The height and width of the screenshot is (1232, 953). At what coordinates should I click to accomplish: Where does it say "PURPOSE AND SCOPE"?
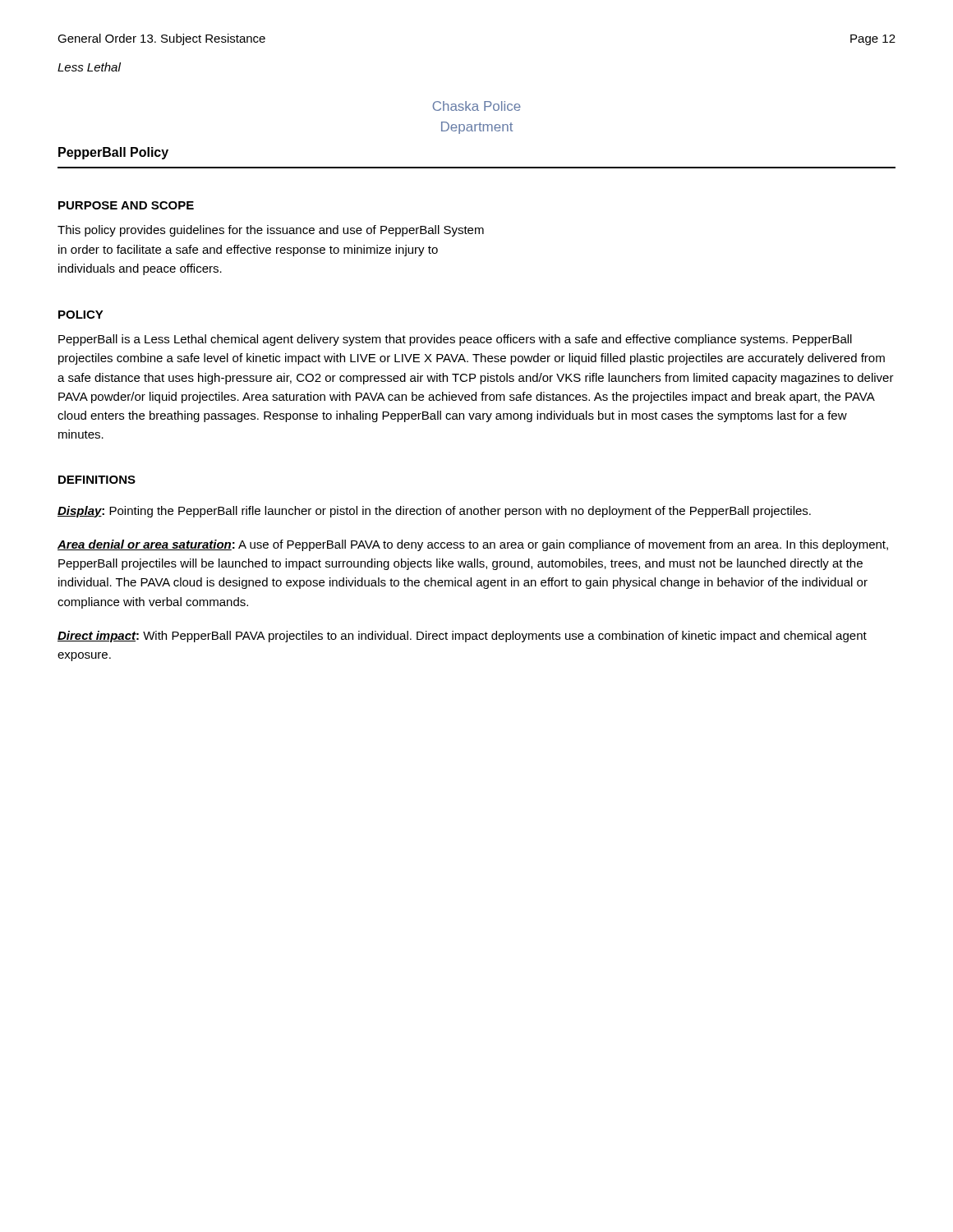[126, 205]
